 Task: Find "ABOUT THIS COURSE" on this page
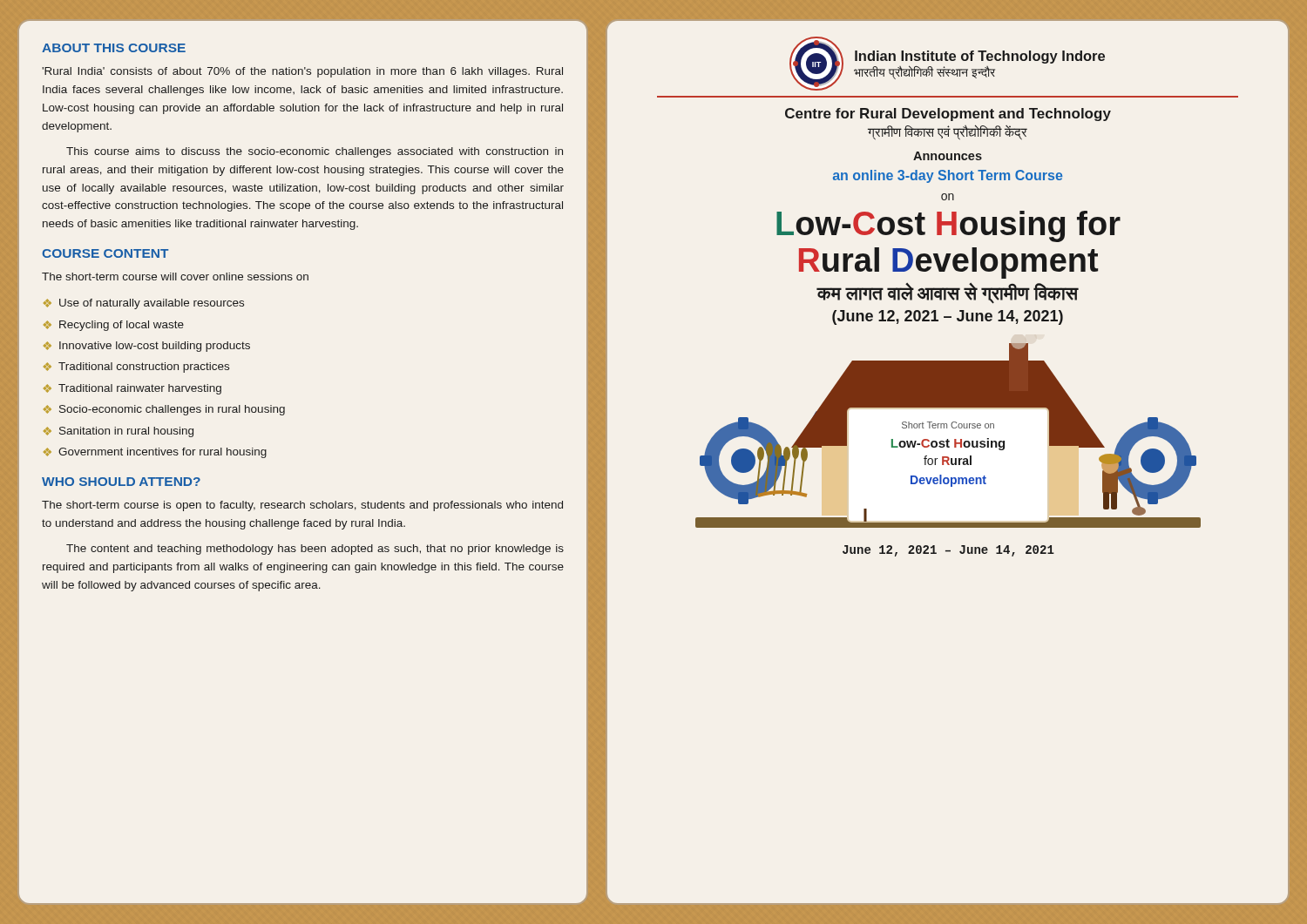point(114,48)
